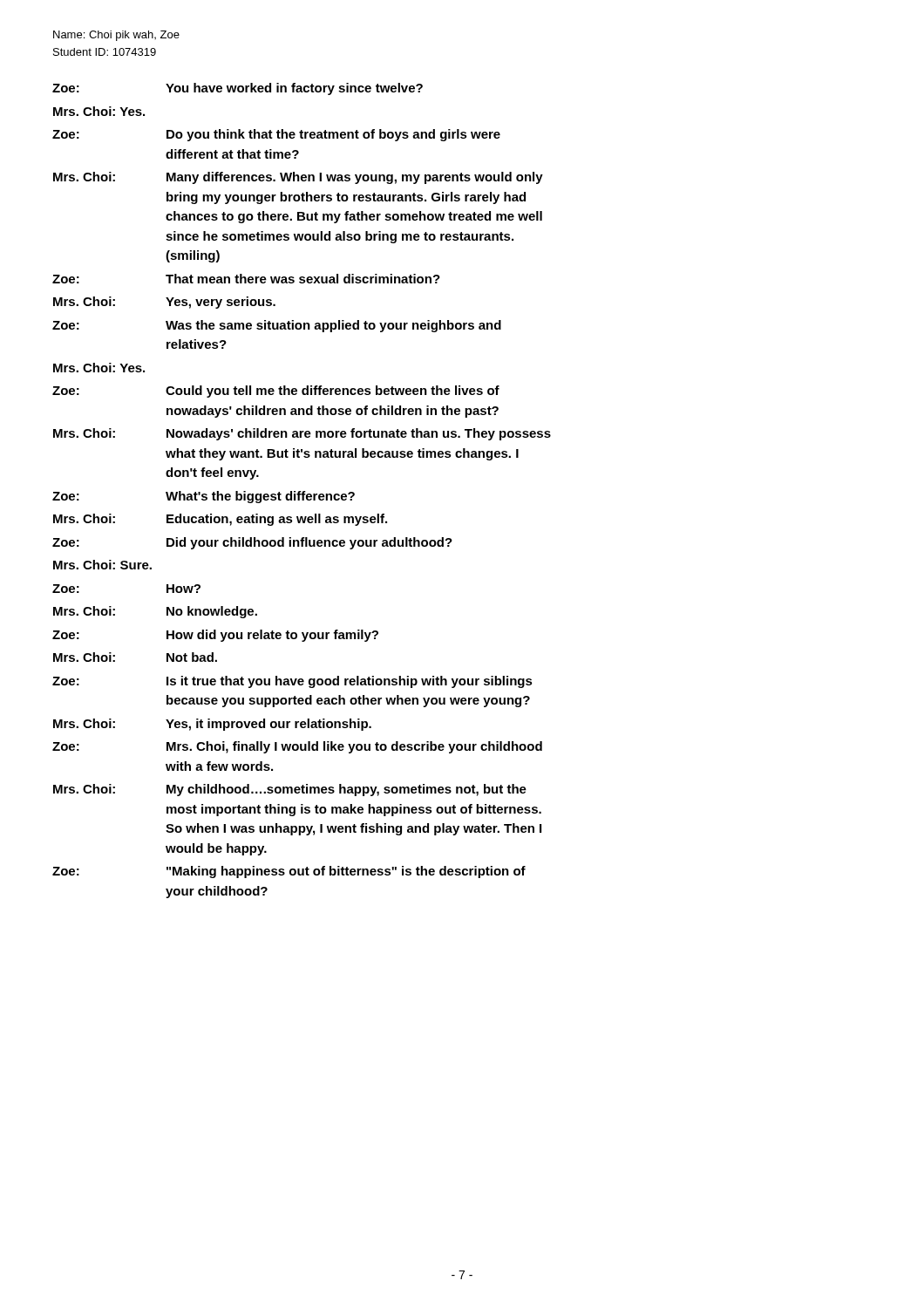Click on the list item that reads "Mrs. Choi: Many differences. When I was young,"

[x=462, y=216]
